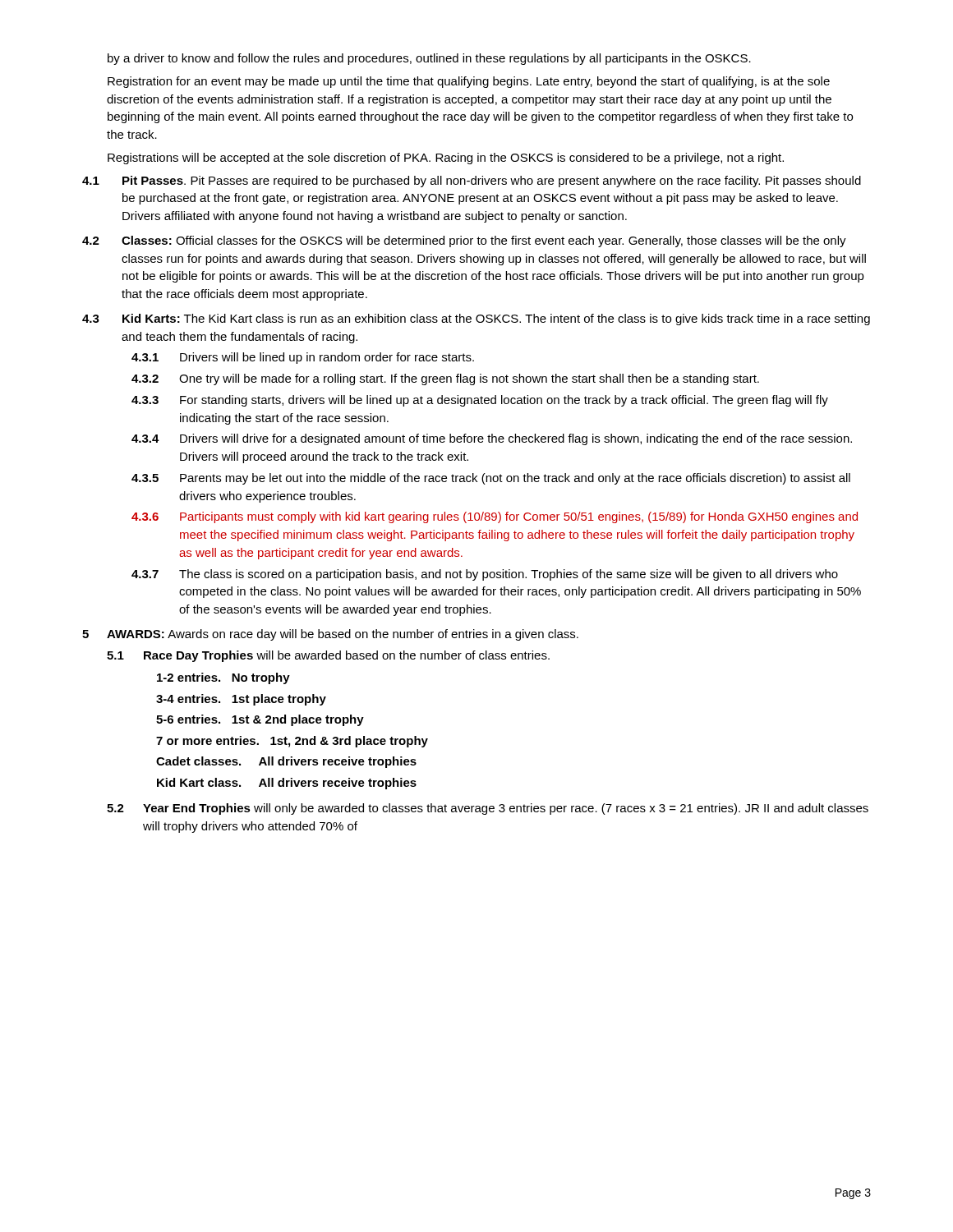Click on the text block with the text "Registrations will be accepted at the"
The width and height of the screenshot is (953, 1232).
point(446,157)
